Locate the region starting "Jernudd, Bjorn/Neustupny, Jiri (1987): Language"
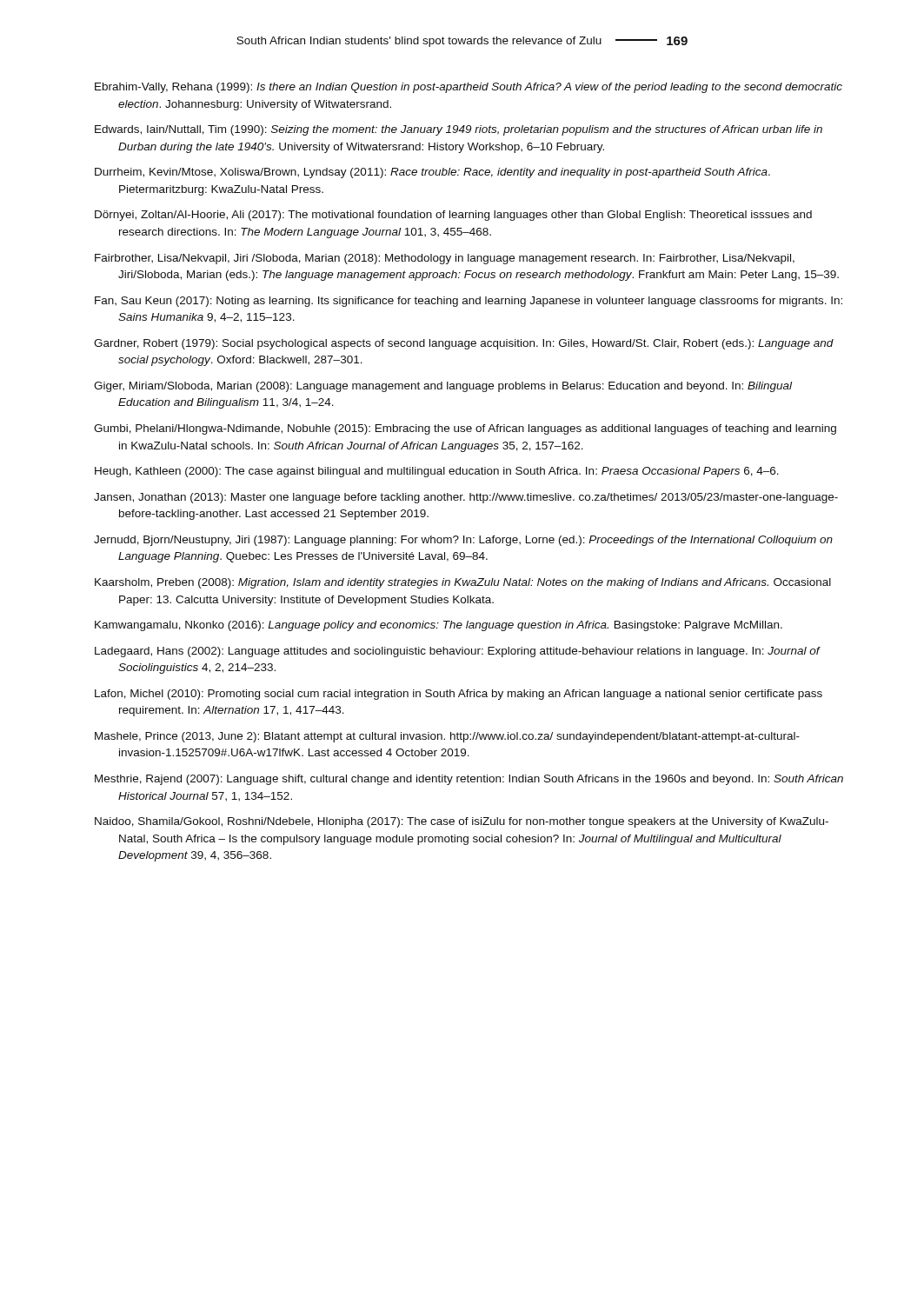Image resolution: width=924 pixels, height=1304 pixels. [x=463, y=548]
